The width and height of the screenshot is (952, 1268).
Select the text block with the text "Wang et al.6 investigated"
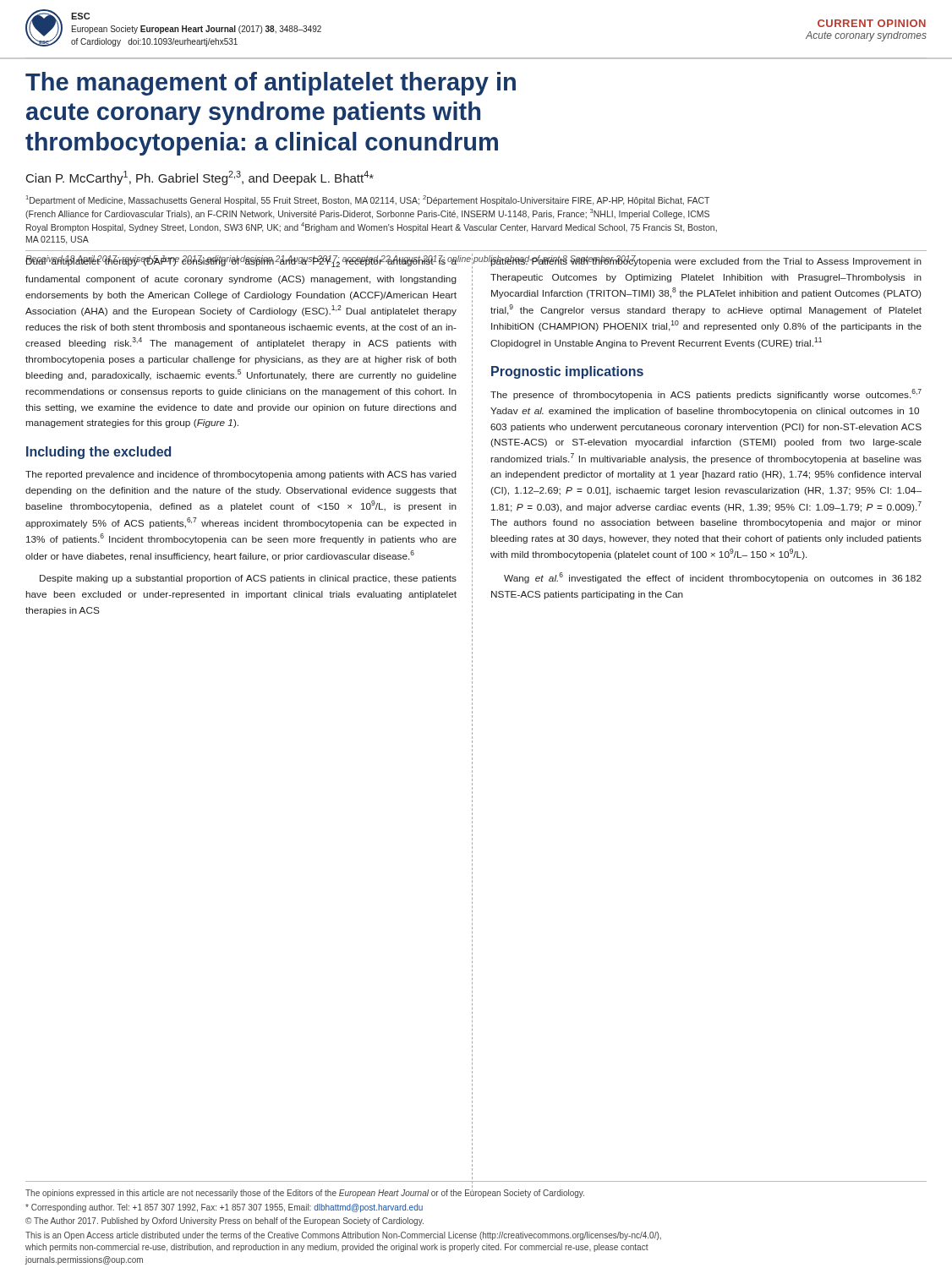pyautogui.click(x=706, y=586)
